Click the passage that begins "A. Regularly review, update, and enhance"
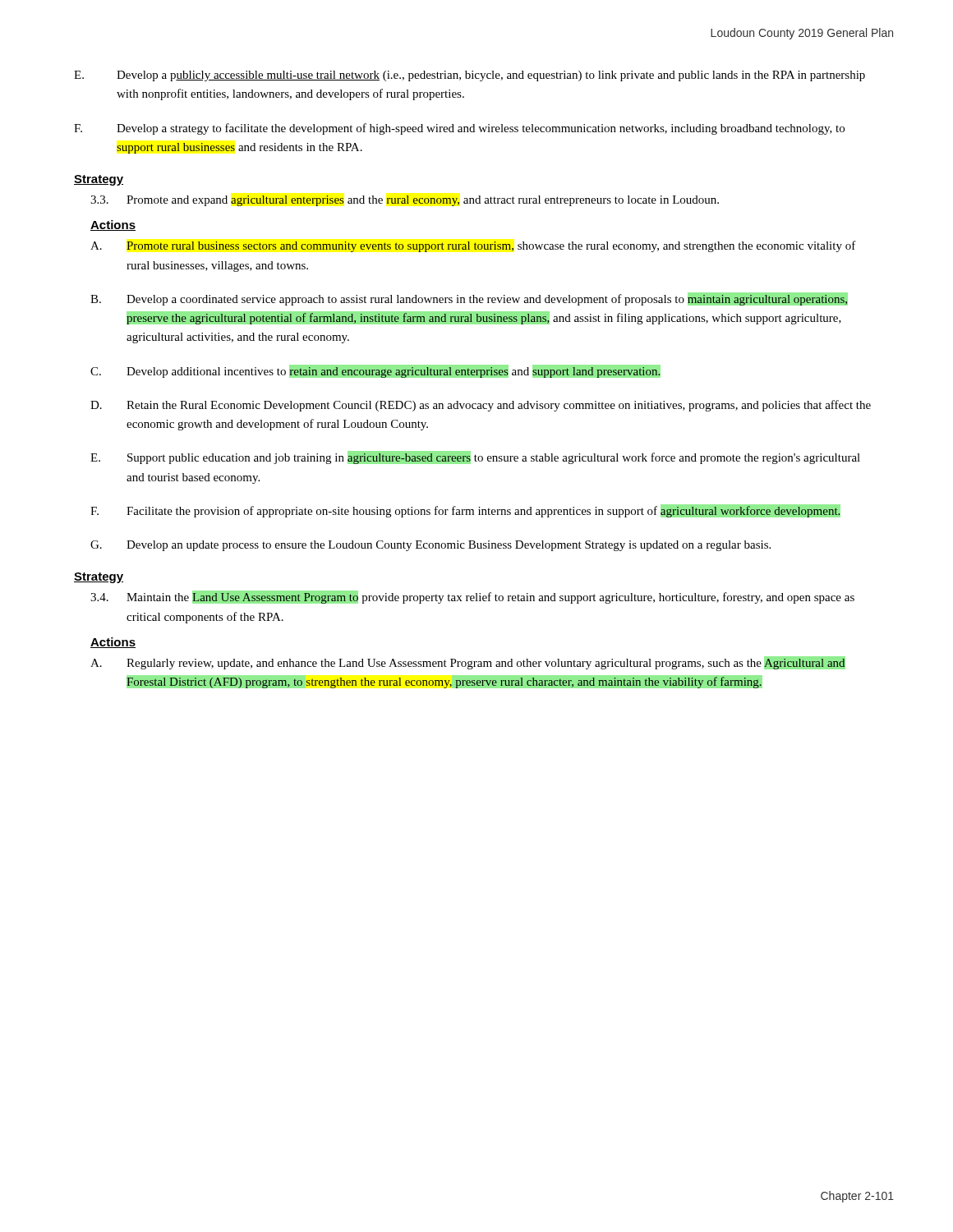 coord(485,673)
